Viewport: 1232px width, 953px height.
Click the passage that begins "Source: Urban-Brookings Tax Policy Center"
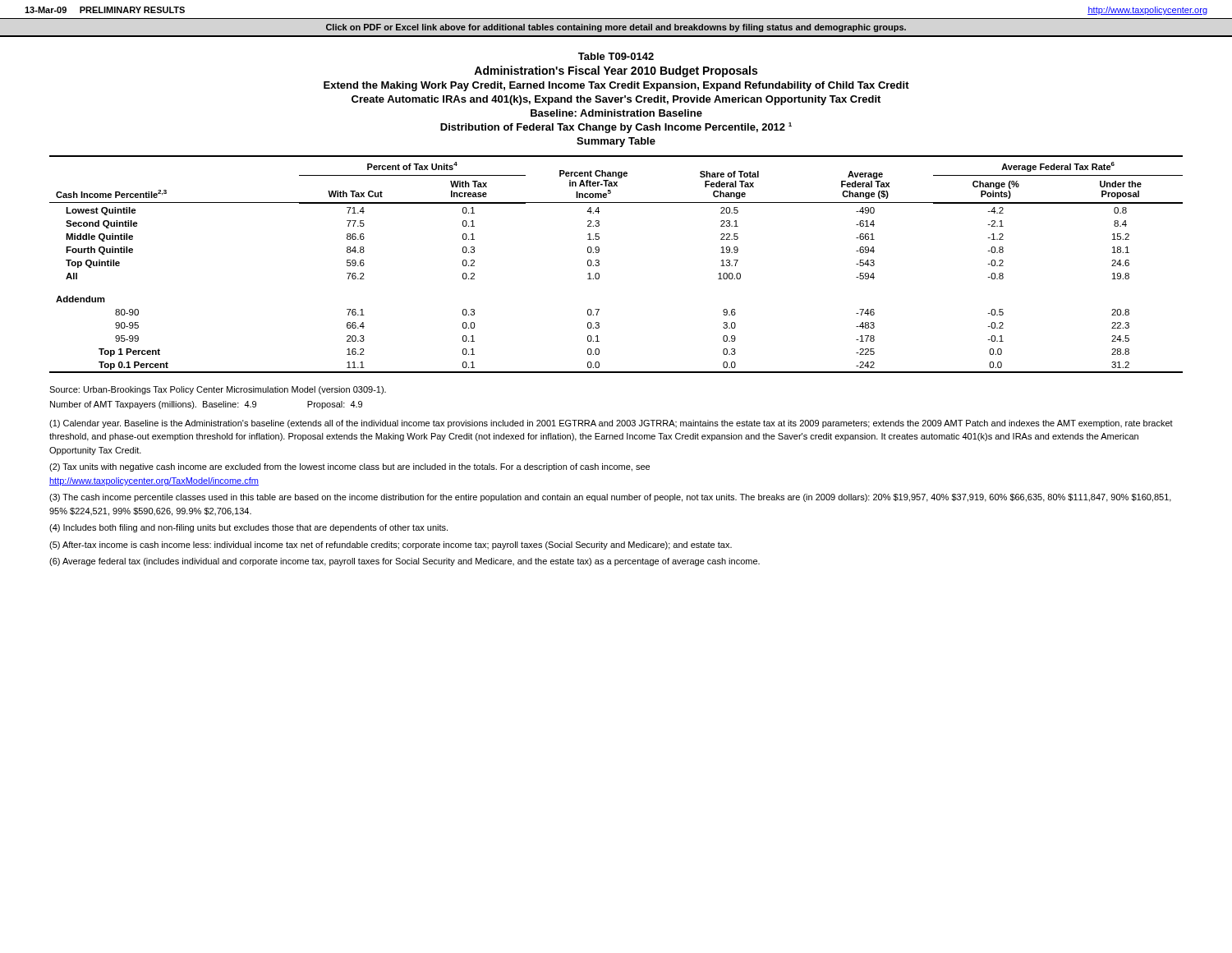tap(218, 389)
